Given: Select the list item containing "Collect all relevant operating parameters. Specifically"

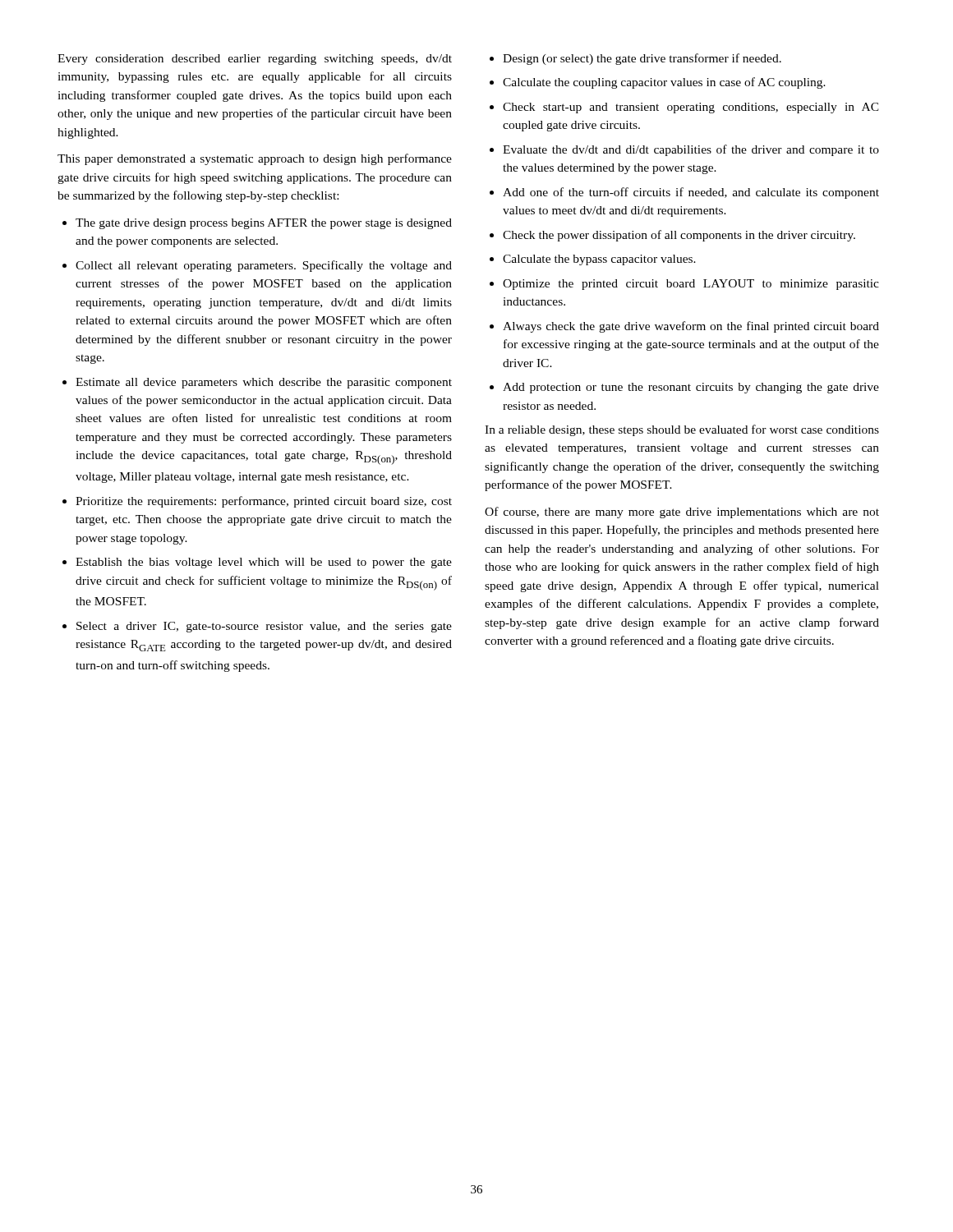Looking at the screenshot, I should 264,311.
